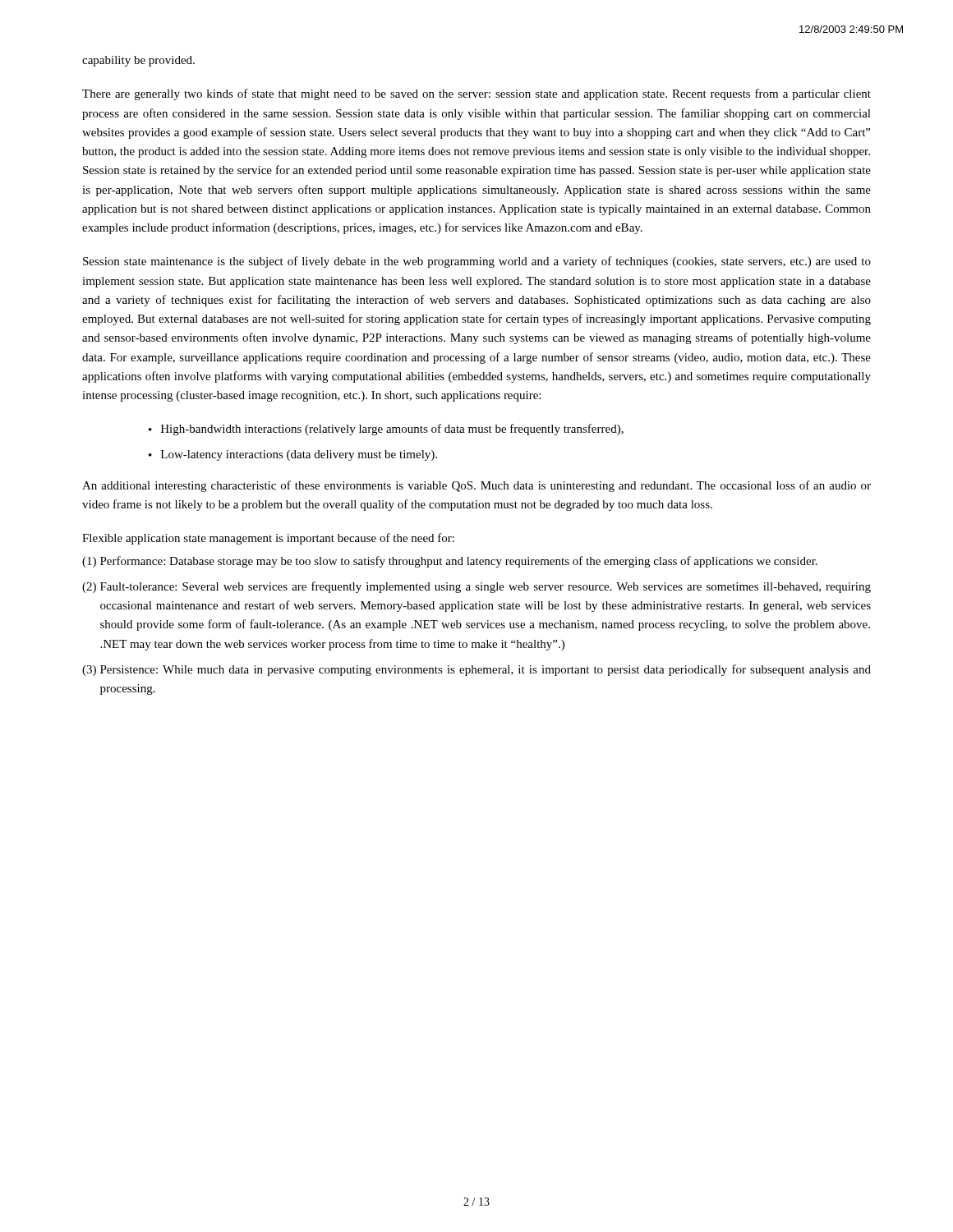
Task: Where is the passage that starts "Flexible application state"?
Action: [x=269, y=538]
